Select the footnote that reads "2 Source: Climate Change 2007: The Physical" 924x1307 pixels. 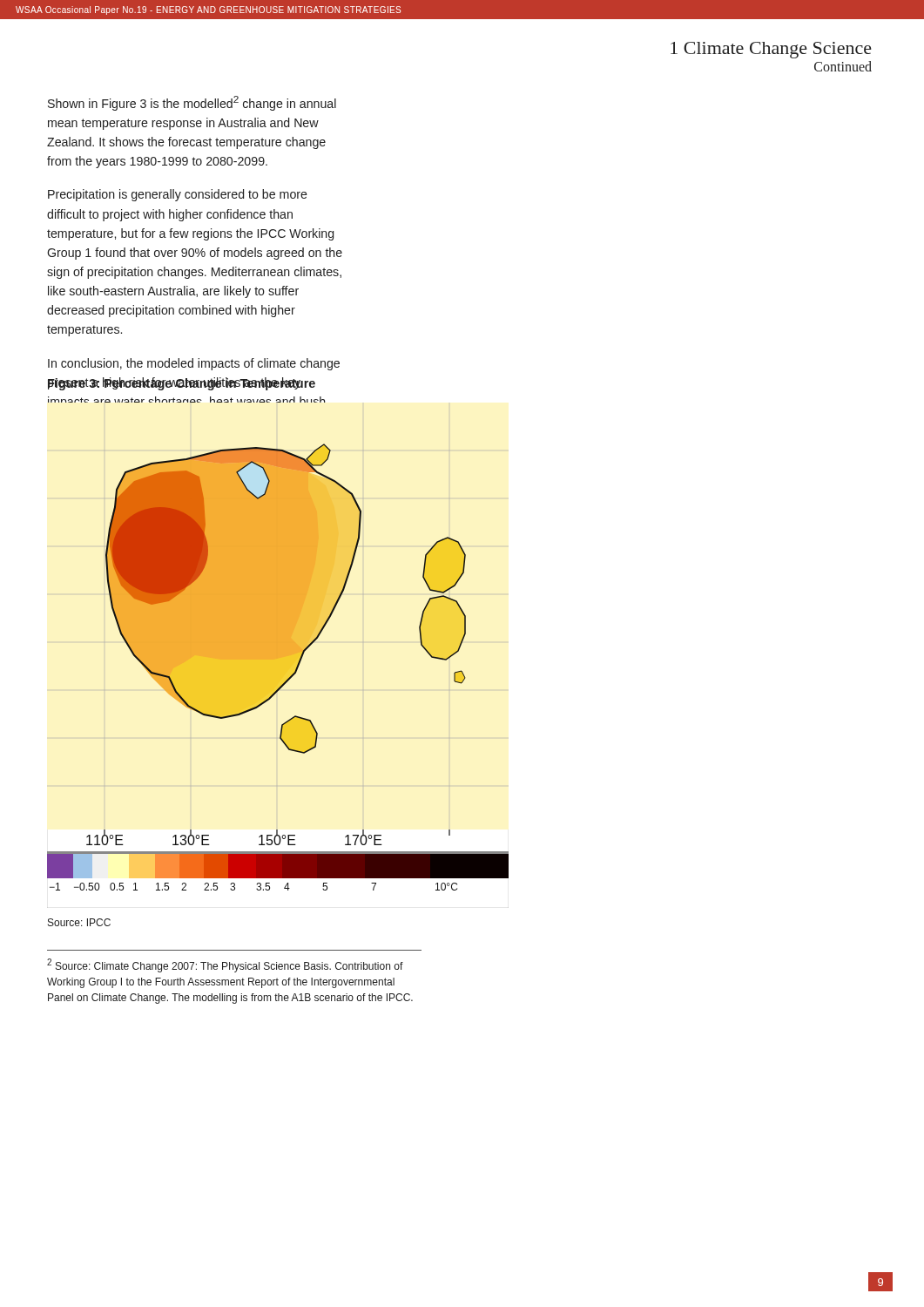point(234,981)
